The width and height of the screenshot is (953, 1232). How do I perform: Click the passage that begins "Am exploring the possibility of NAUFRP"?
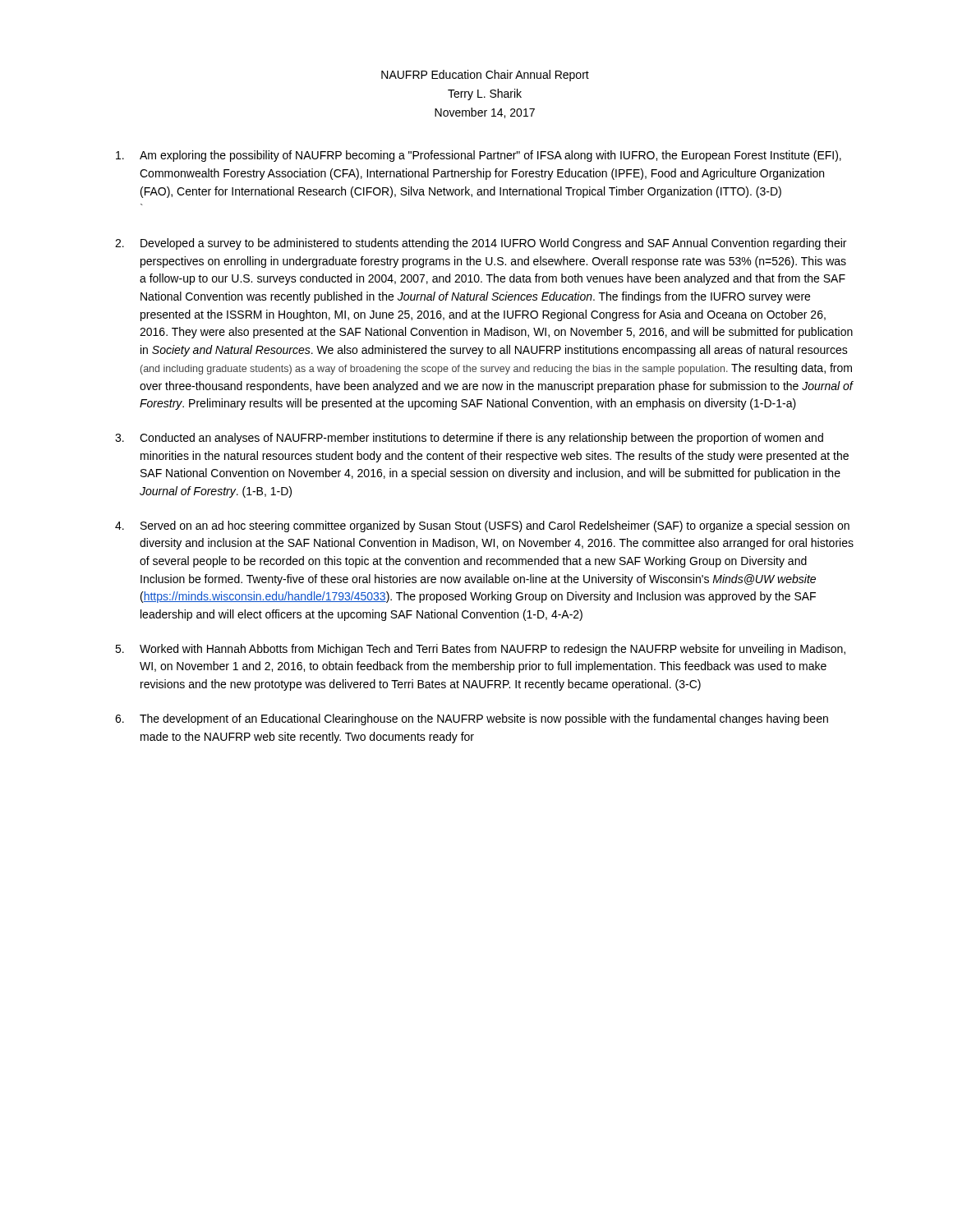click(x=485, y=183)
